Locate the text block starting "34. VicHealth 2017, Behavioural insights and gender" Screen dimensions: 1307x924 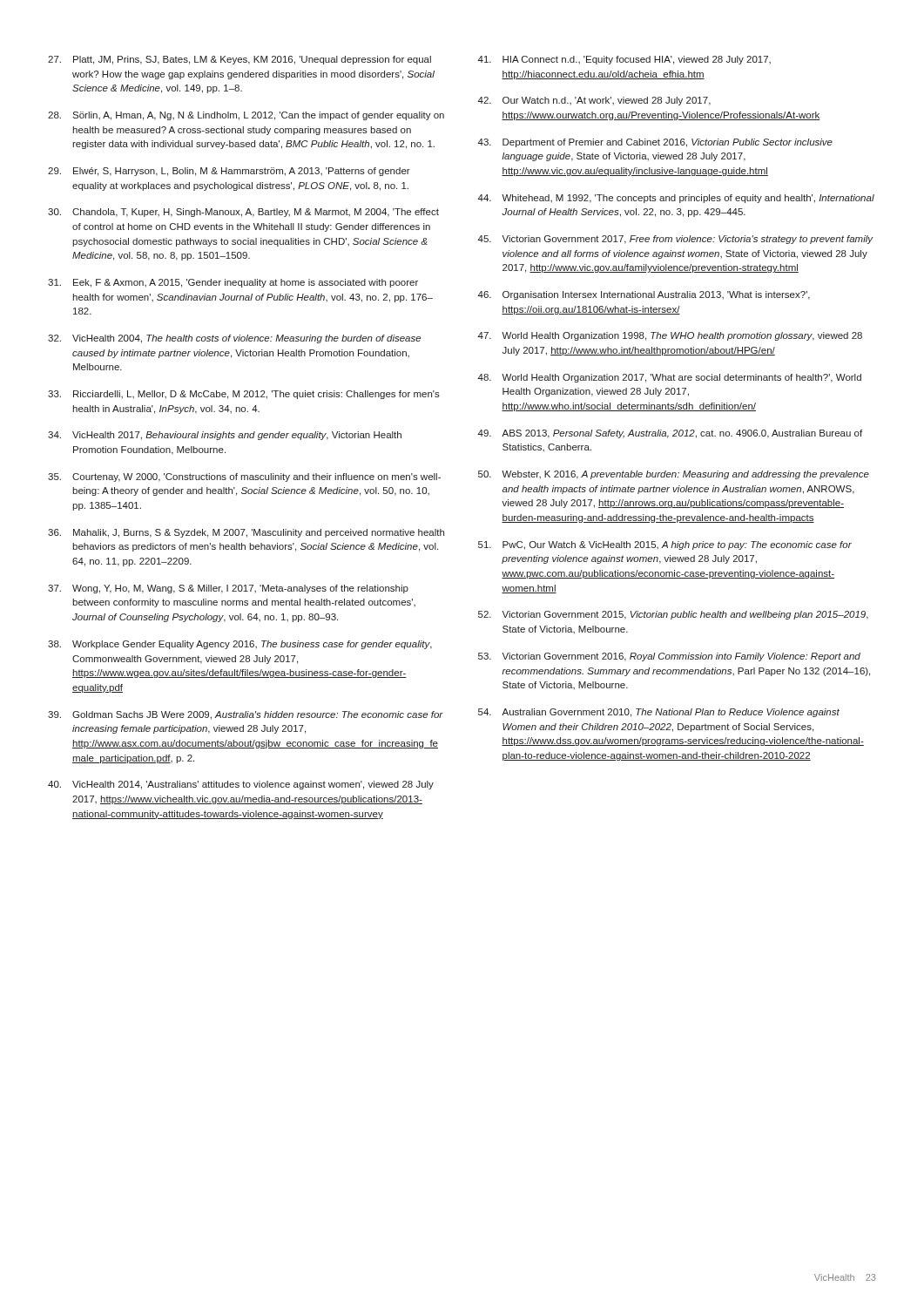247,443
